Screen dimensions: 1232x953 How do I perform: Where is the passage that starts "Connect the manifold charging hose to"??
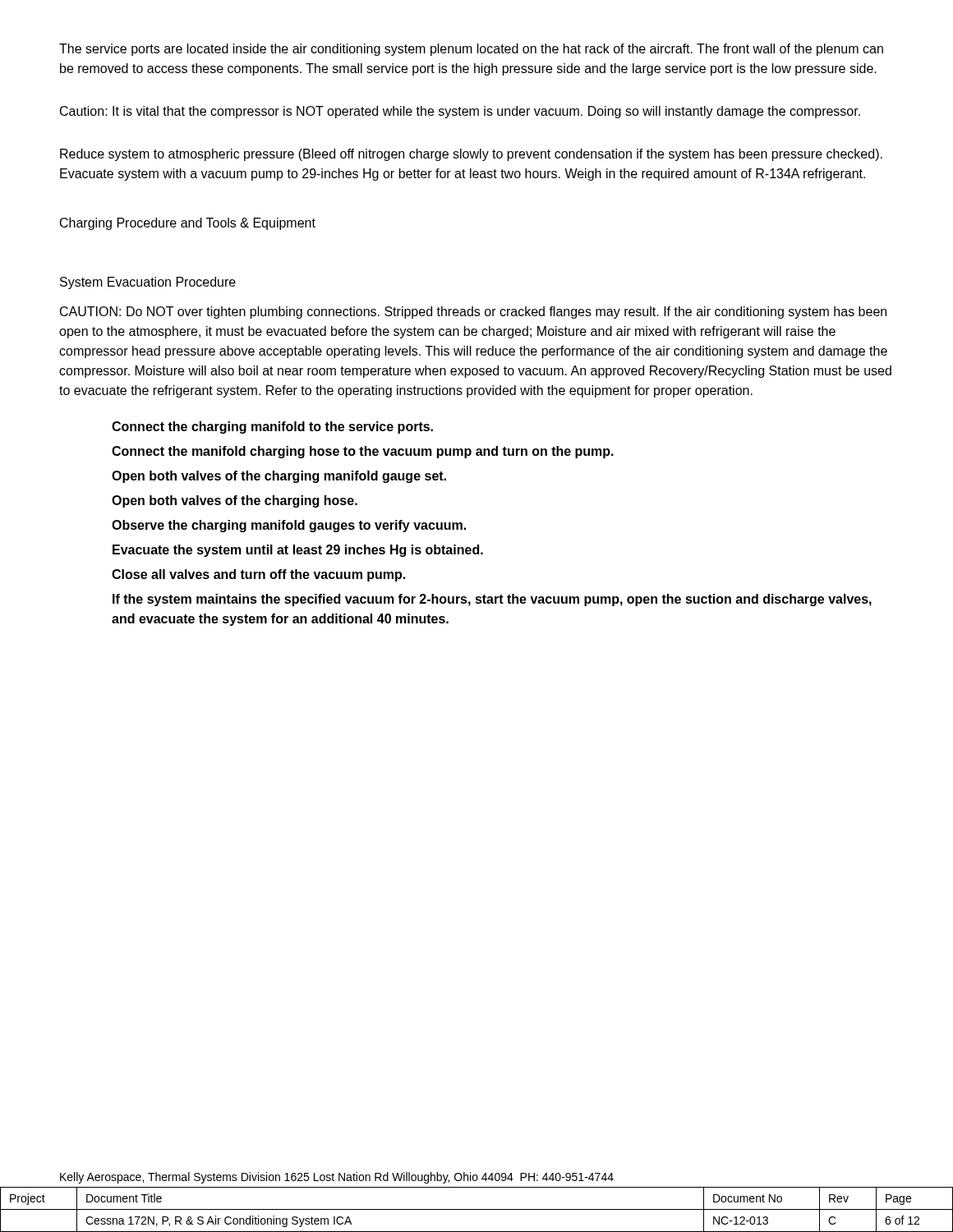pos(363,451)
